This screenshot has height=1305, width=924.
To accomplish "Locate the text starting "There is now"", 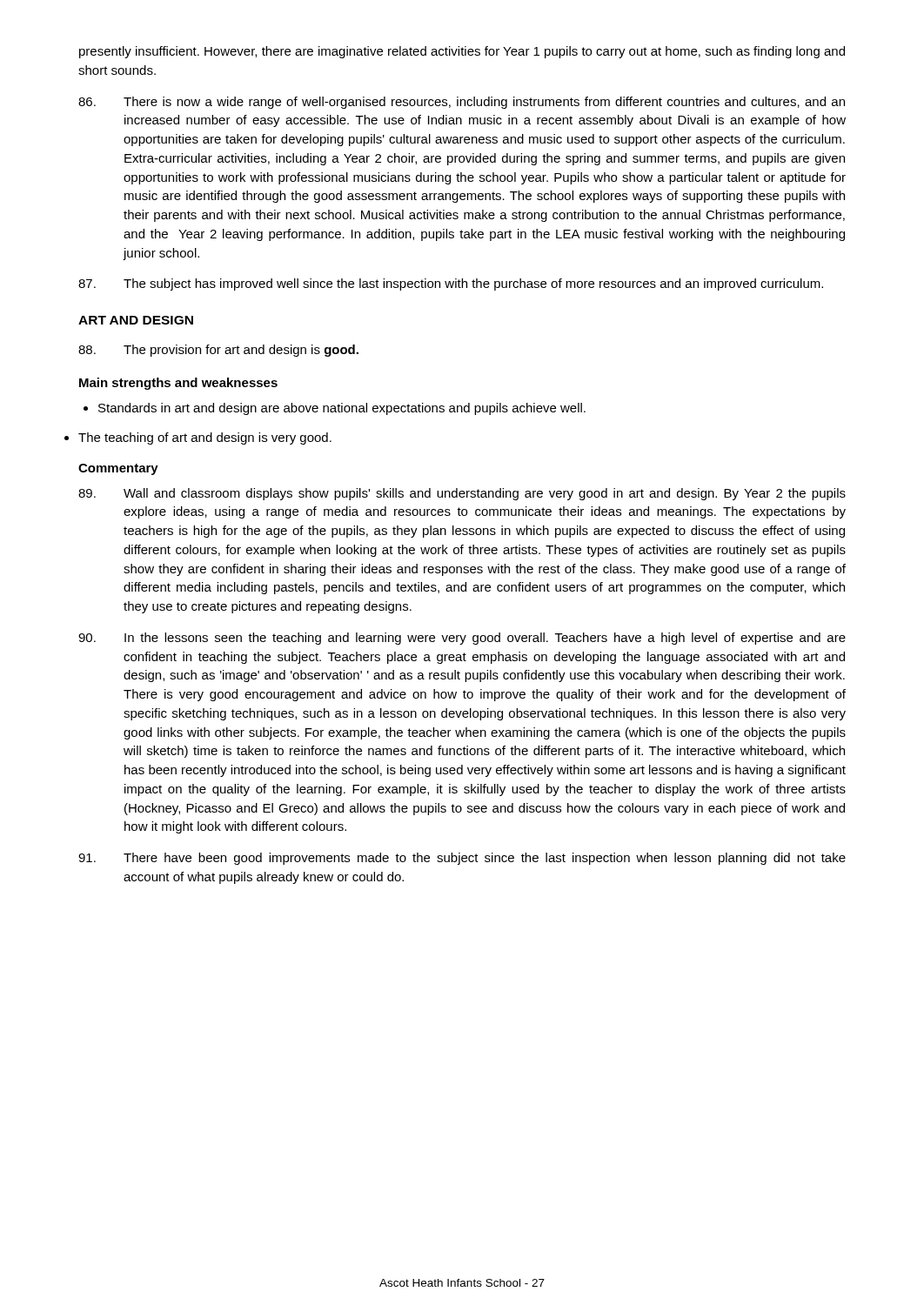I will point(462,177).
